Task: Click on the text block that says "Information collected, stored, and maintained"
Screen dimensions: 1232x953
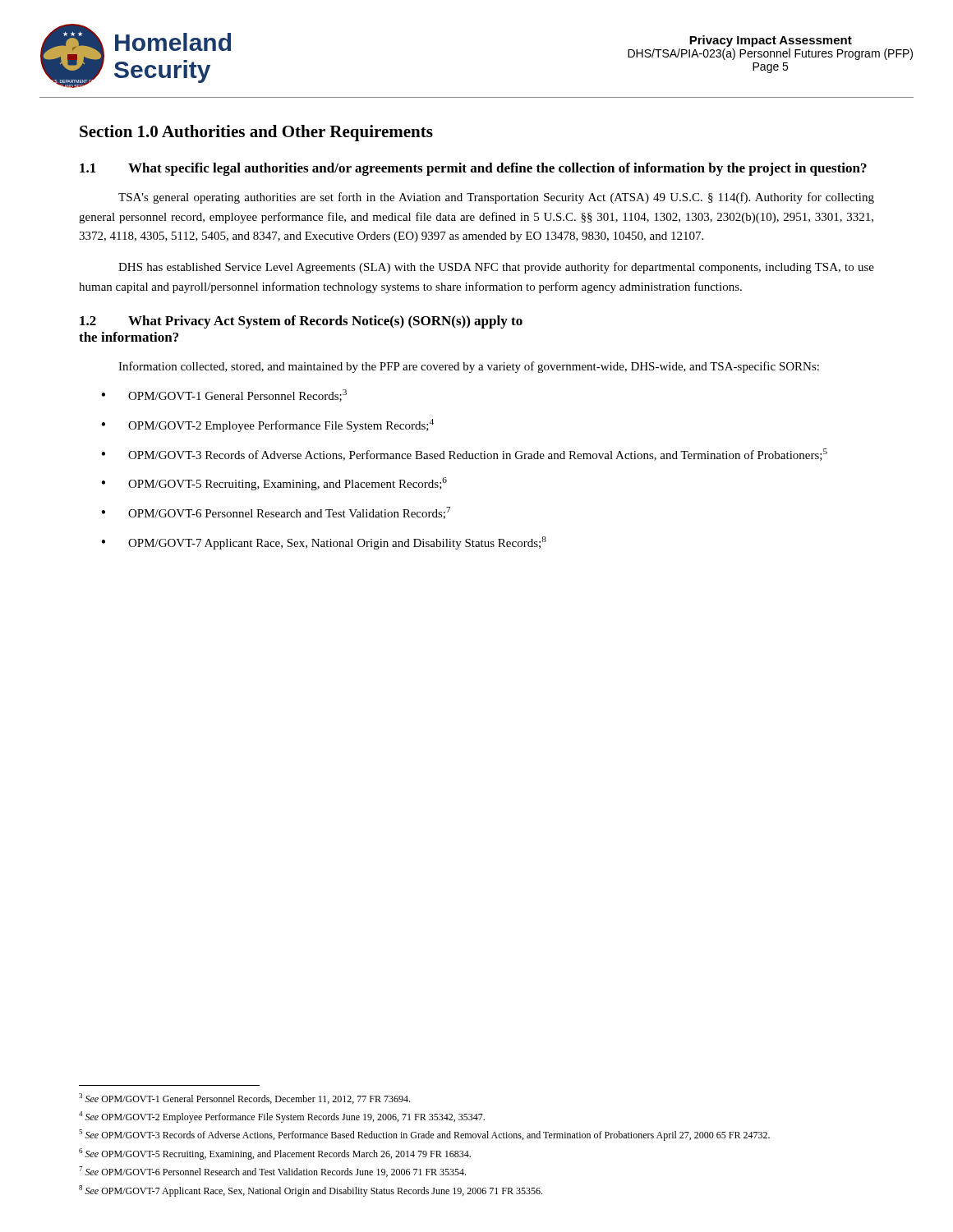Action: (469, 367)
